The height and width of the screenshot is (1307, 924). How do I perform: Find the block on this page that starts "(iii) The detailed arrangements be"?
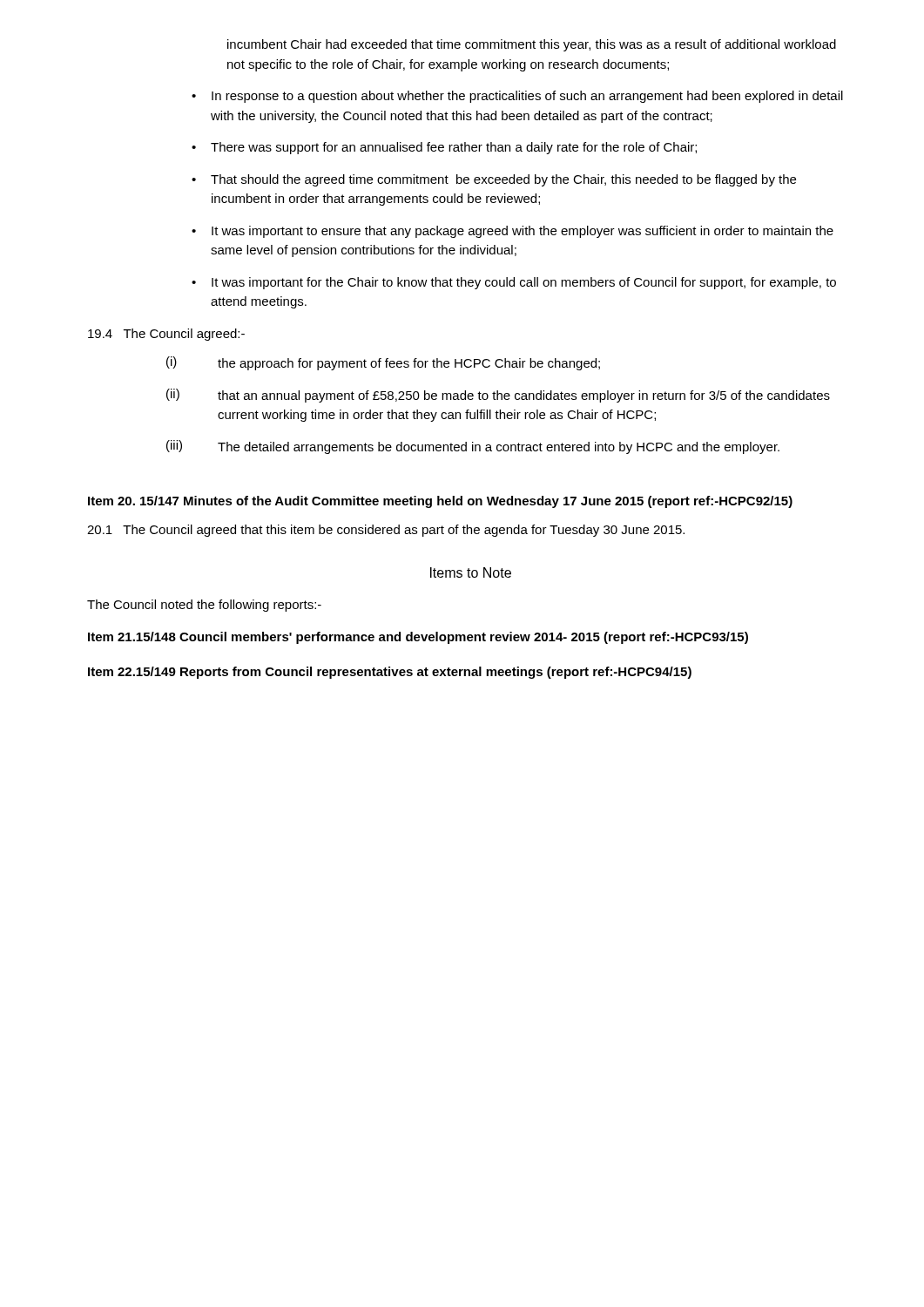[470, 447]
